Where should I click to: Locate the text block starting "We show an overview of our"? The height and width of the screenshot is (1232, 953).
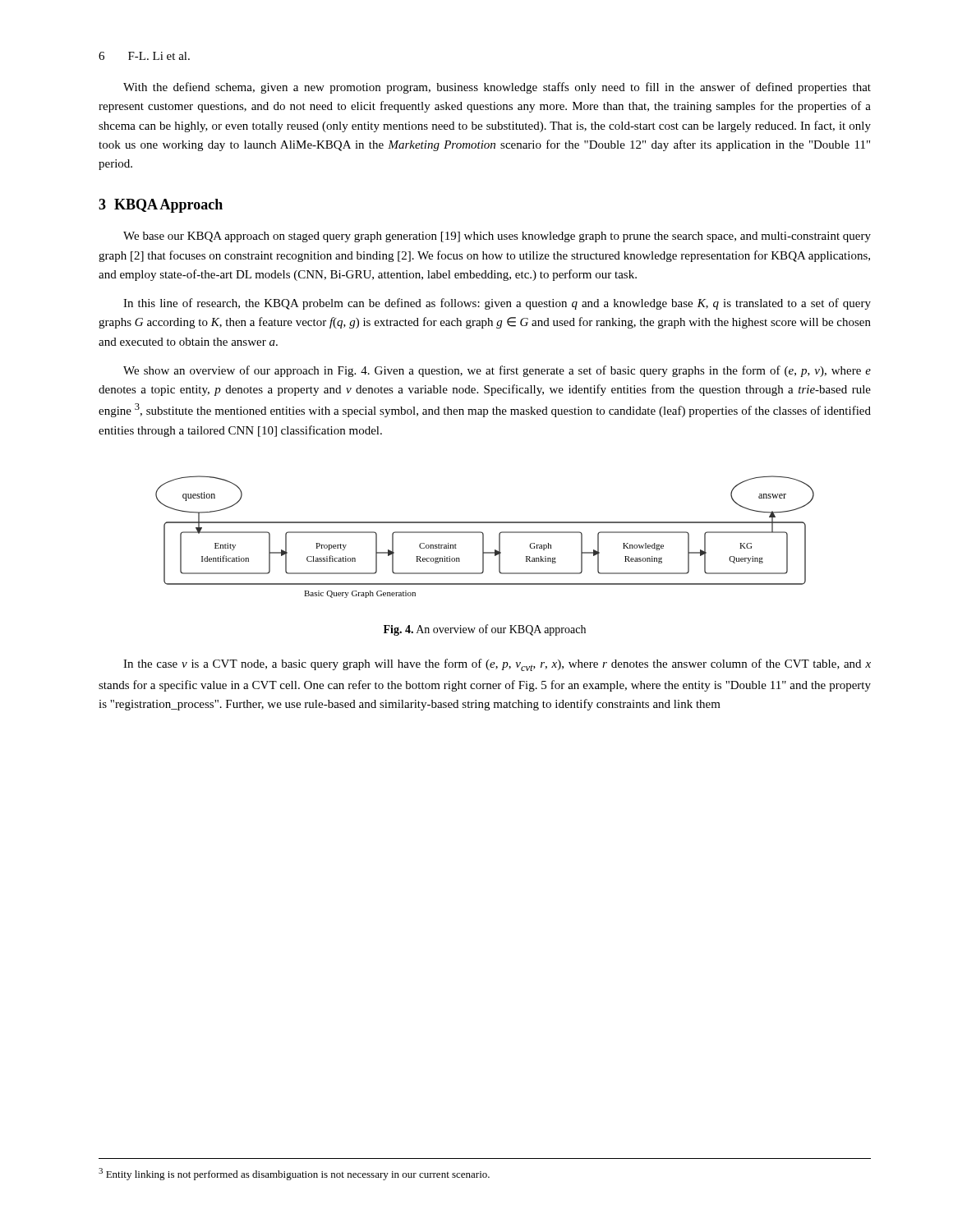(485, 401)
